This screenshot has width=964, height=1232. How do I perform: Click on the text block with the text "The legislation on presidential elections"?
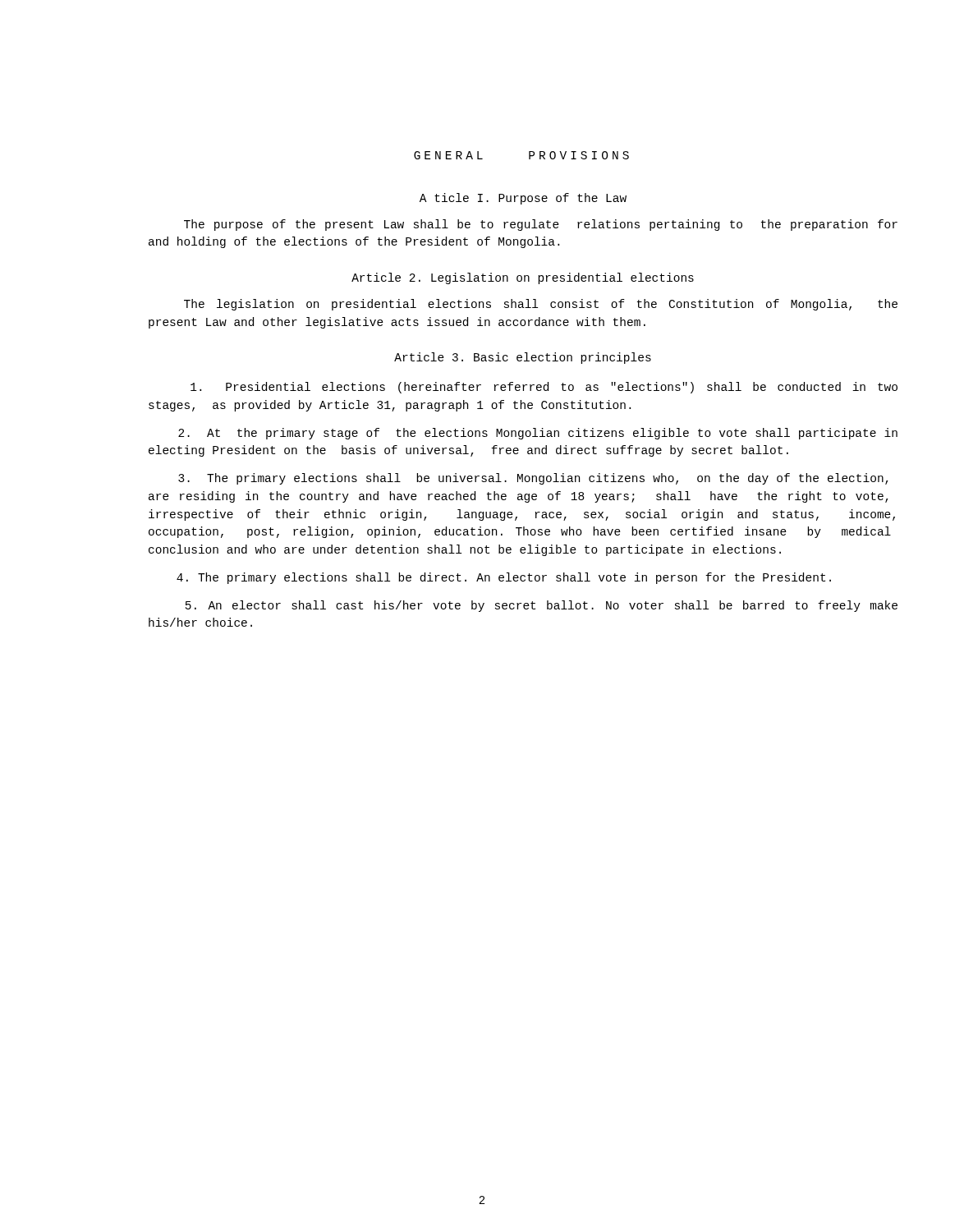(x=523, y=313)
